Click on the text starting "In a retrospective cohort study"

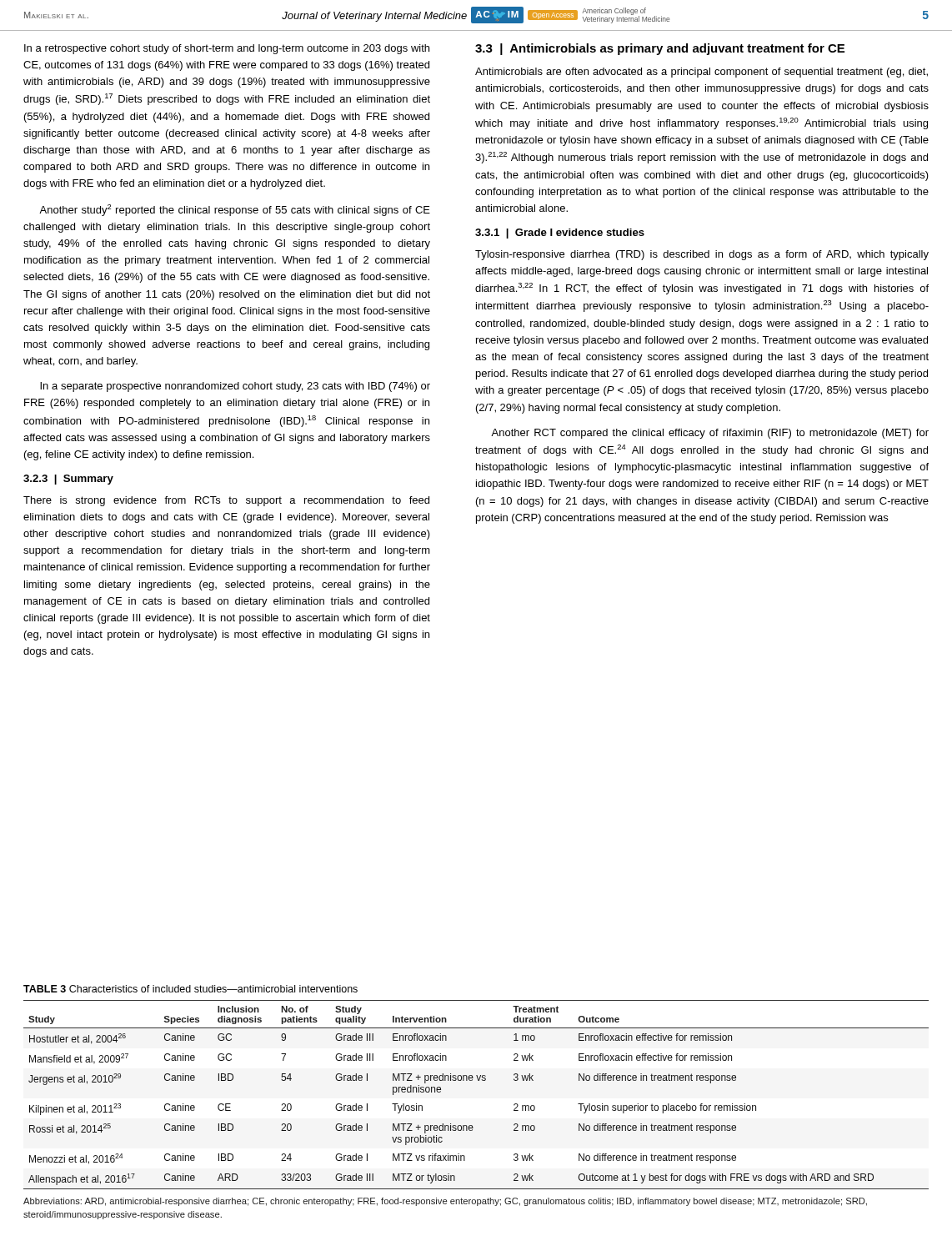tap(227, 252)
